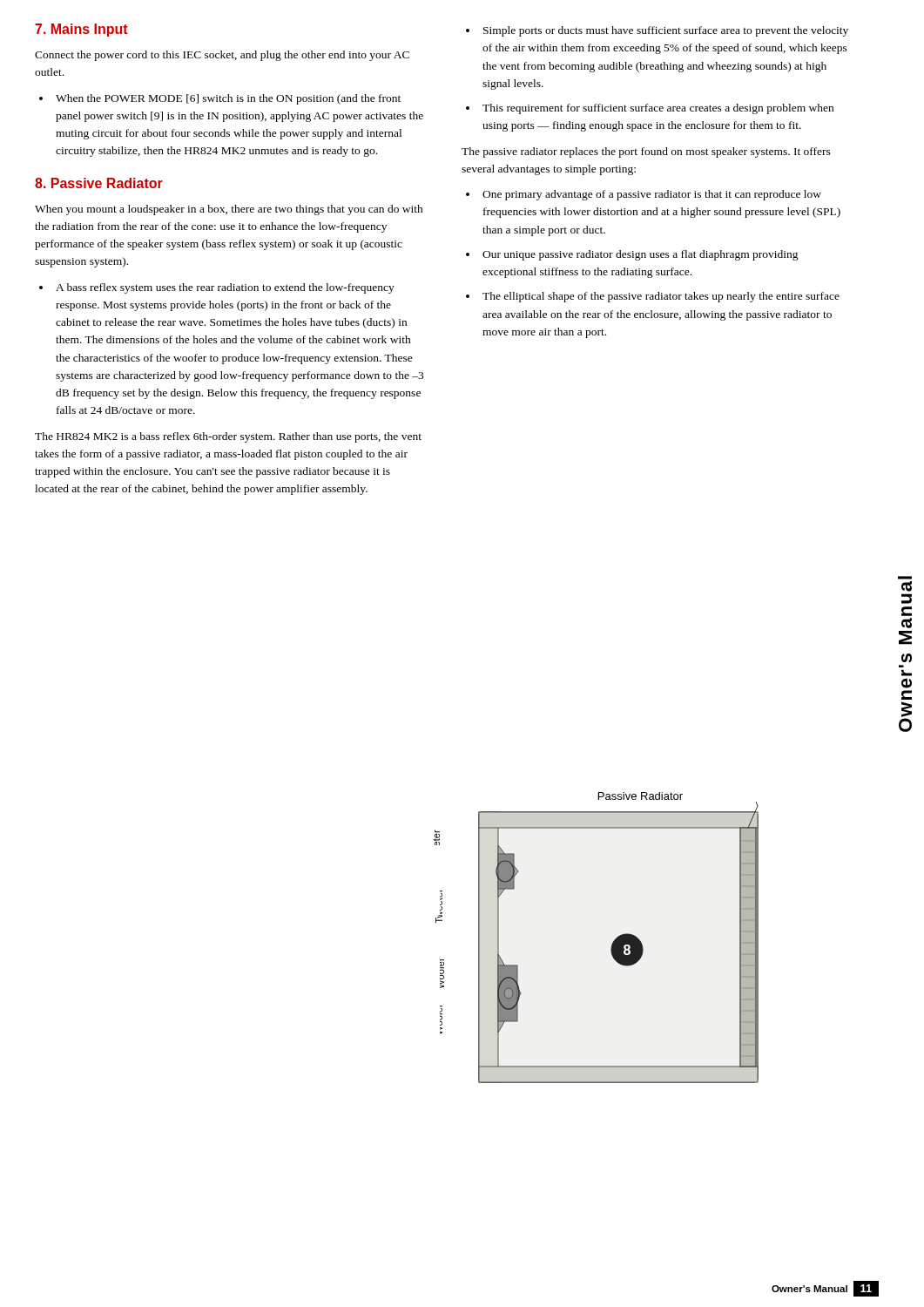
Task: Select the block starting "The passive radiator replaces"
Action: 657,160
